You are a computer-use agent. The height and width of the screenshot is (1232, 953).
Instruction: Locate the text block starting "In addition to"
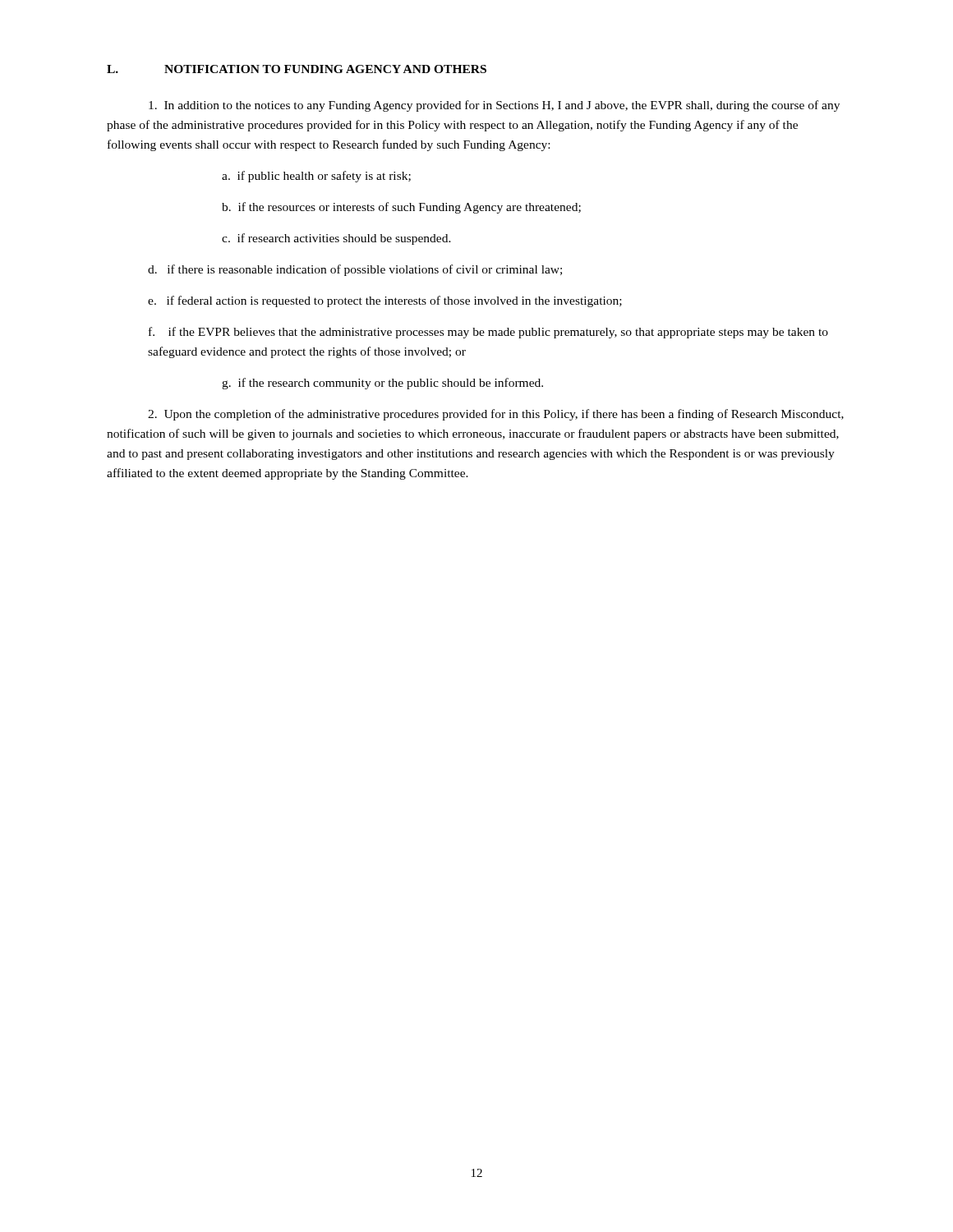click(x=473, y=124)
